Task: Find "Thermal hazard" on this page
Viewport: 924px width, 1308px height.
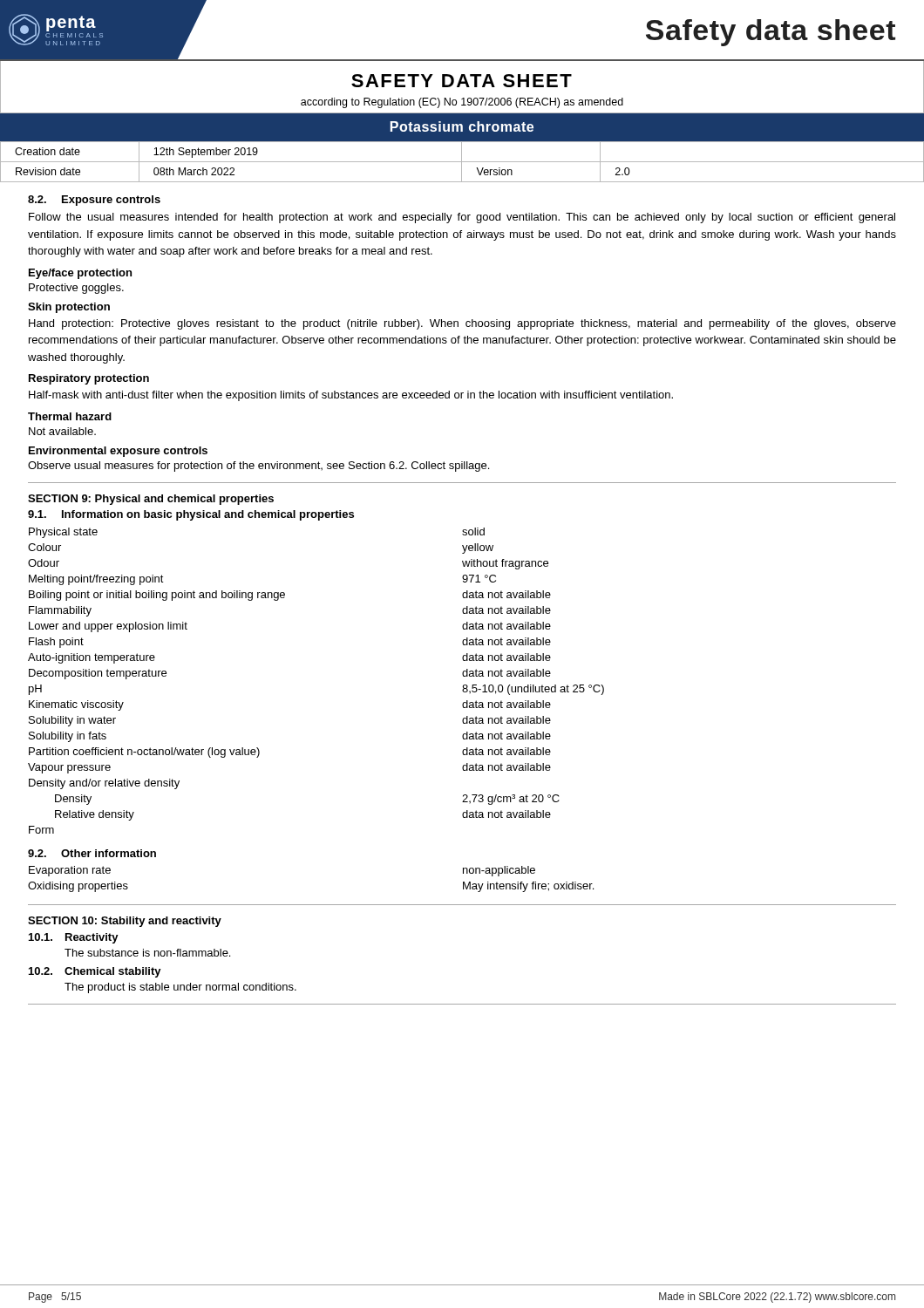Action: point(70,416)
